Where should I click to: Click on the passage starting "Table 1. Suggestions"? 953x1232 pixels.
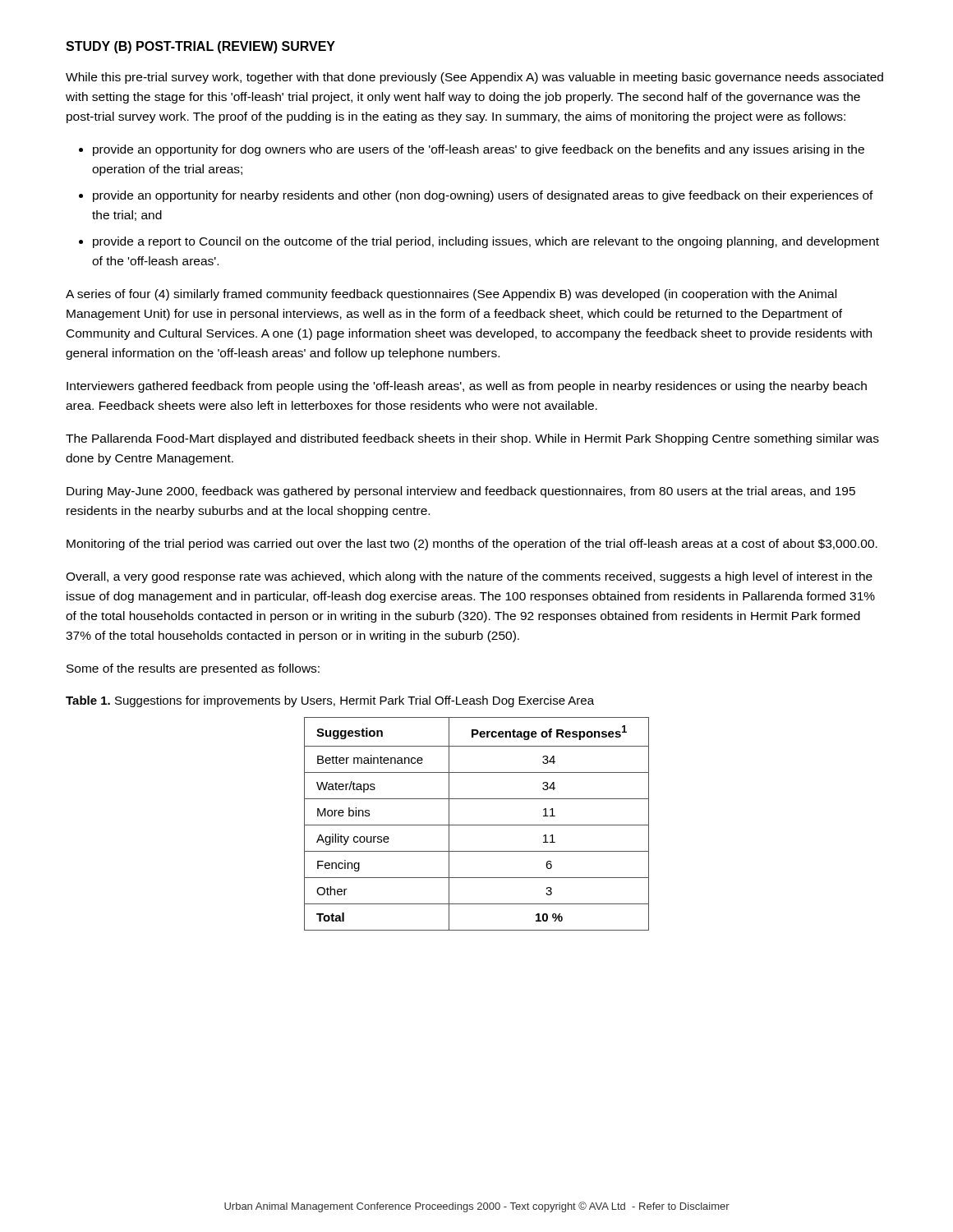click(330, 701)
